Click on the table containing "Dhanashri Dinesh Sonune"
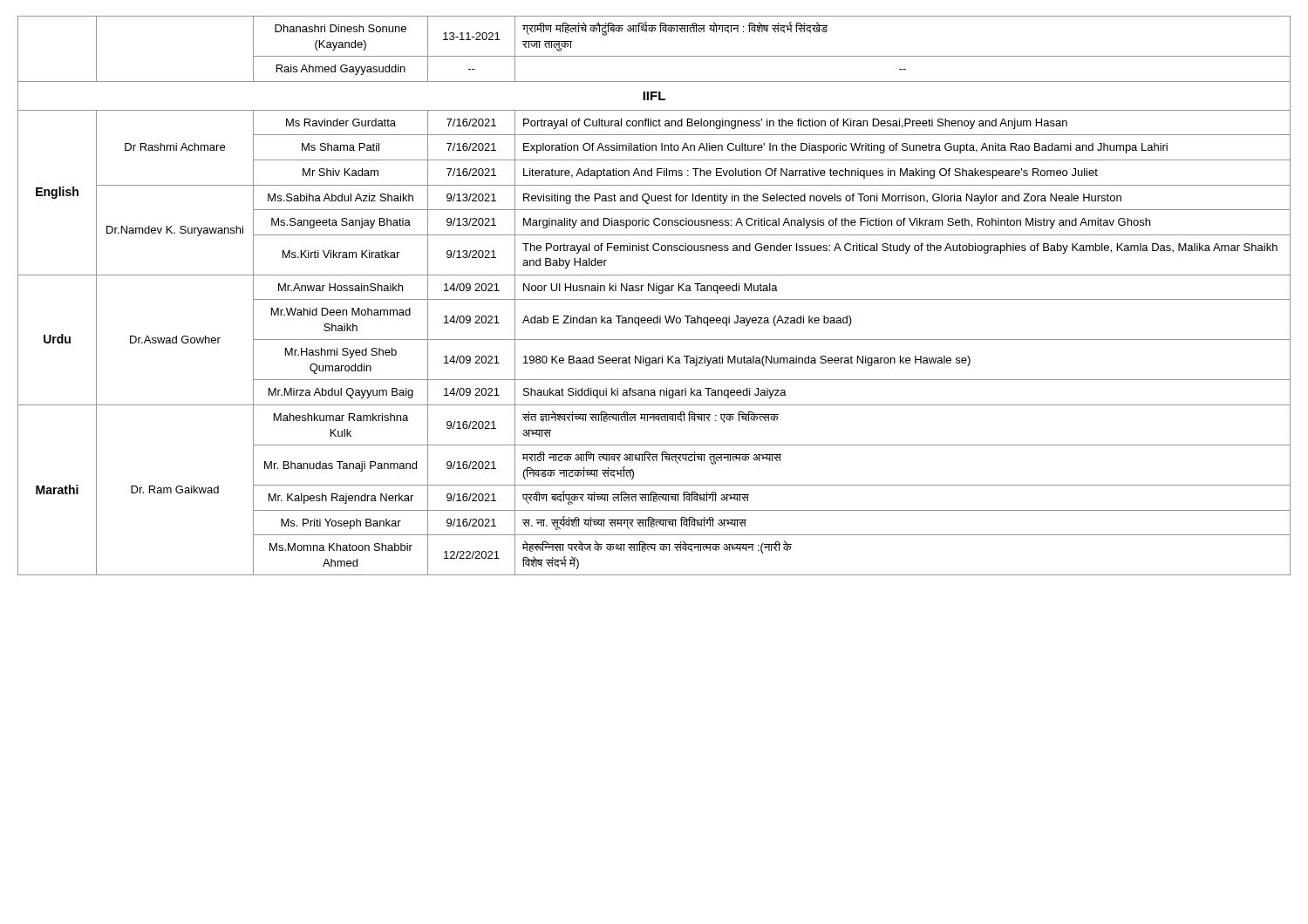The height and width of the screenshot is (924, 1308). [x=654, y=296]
